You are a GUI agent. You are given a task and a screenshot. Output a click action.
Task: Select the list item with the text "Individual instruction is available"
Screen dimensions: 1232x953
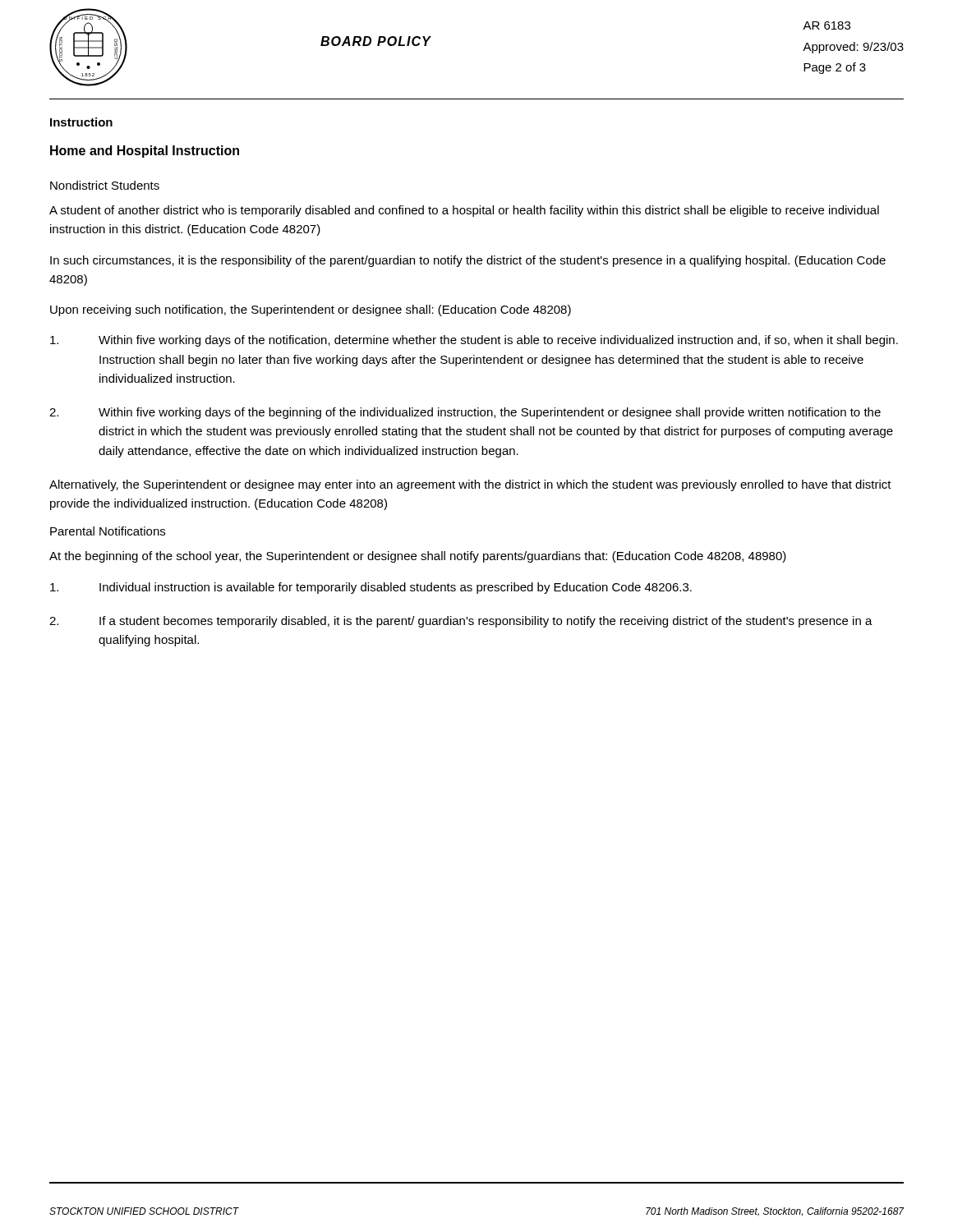[x=476, y=586]
